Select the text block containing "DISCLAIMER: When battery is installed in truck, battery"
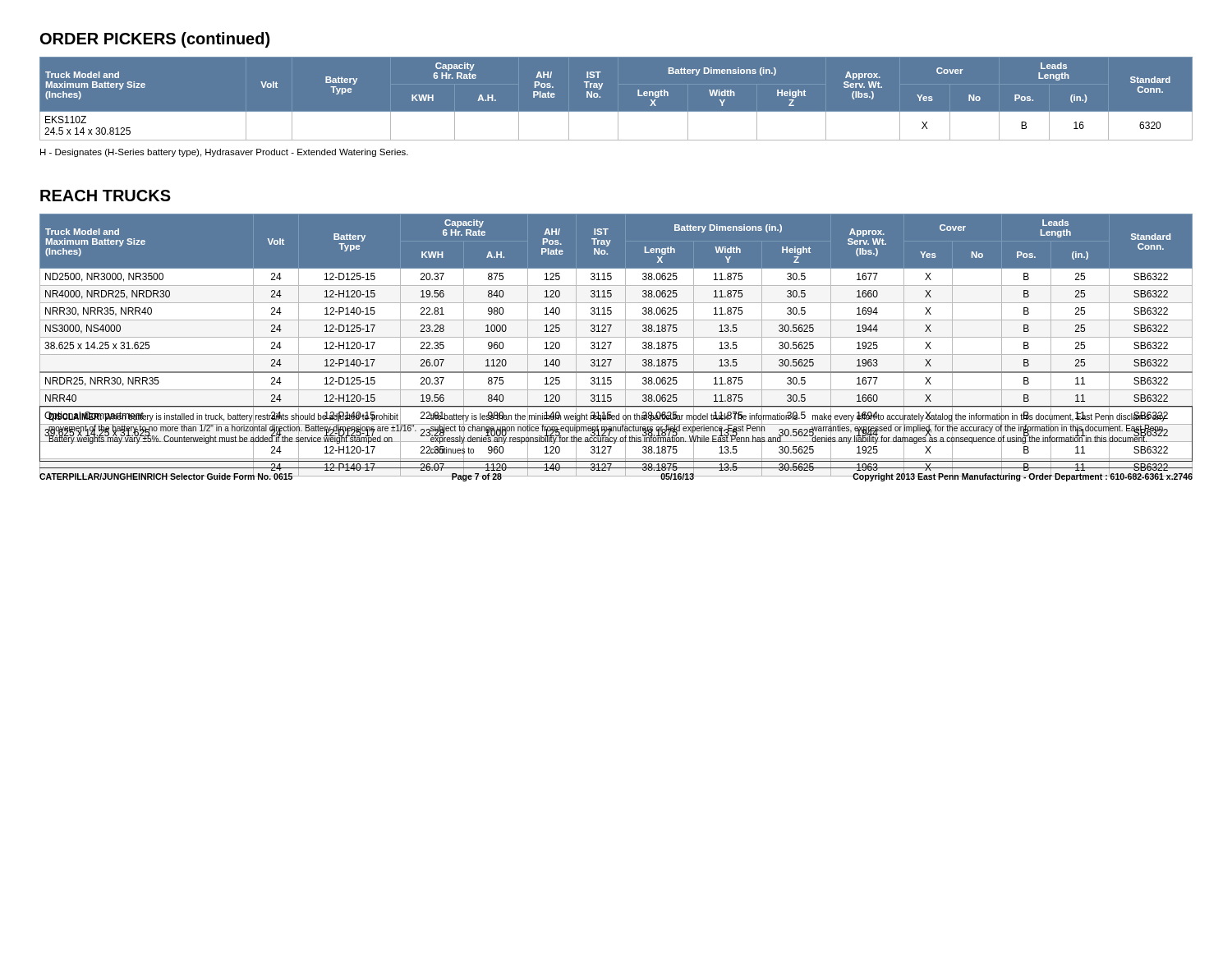 point(616,434)
